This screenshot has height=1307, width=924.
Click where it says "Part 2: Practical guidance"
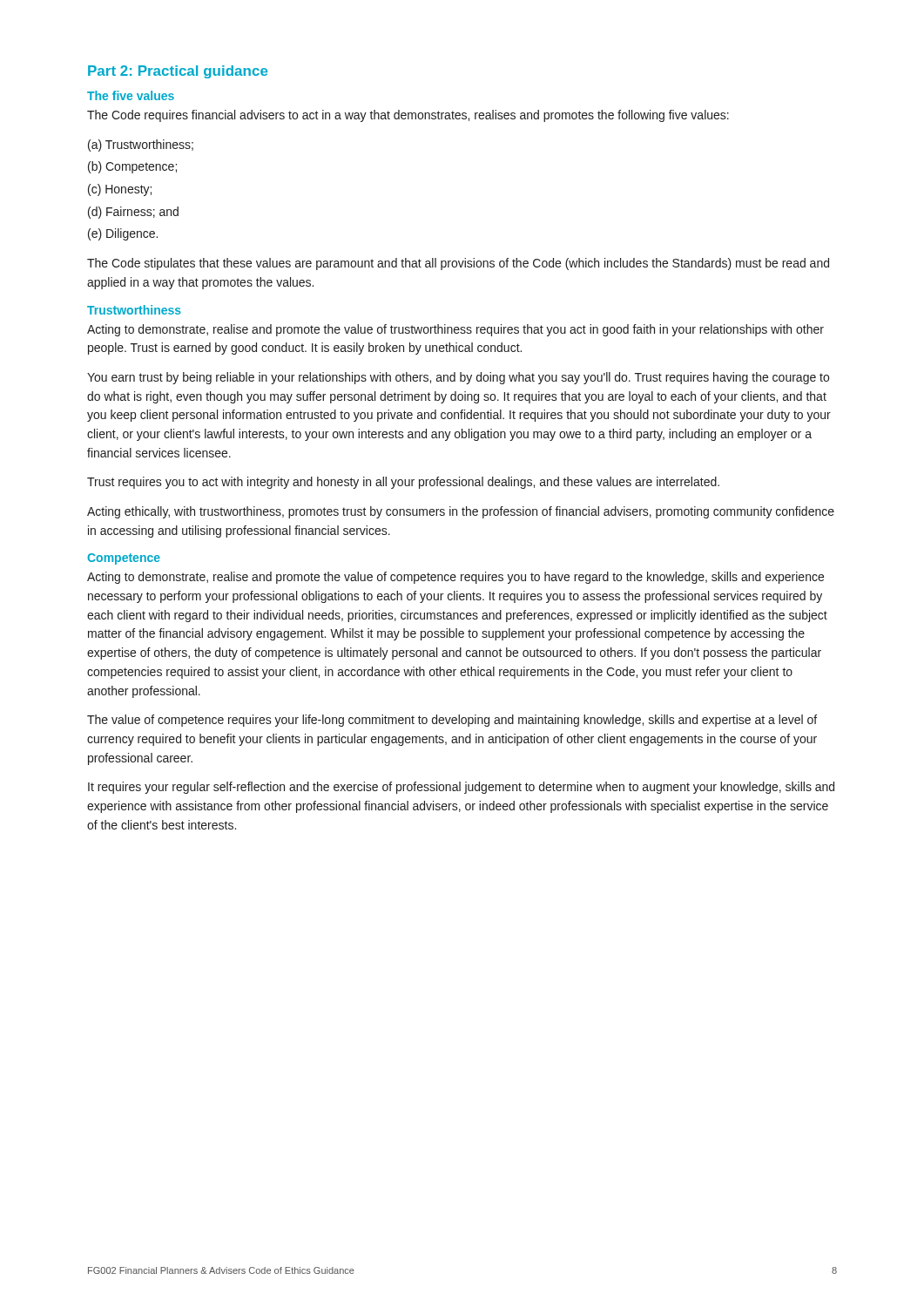click(178, 71)
